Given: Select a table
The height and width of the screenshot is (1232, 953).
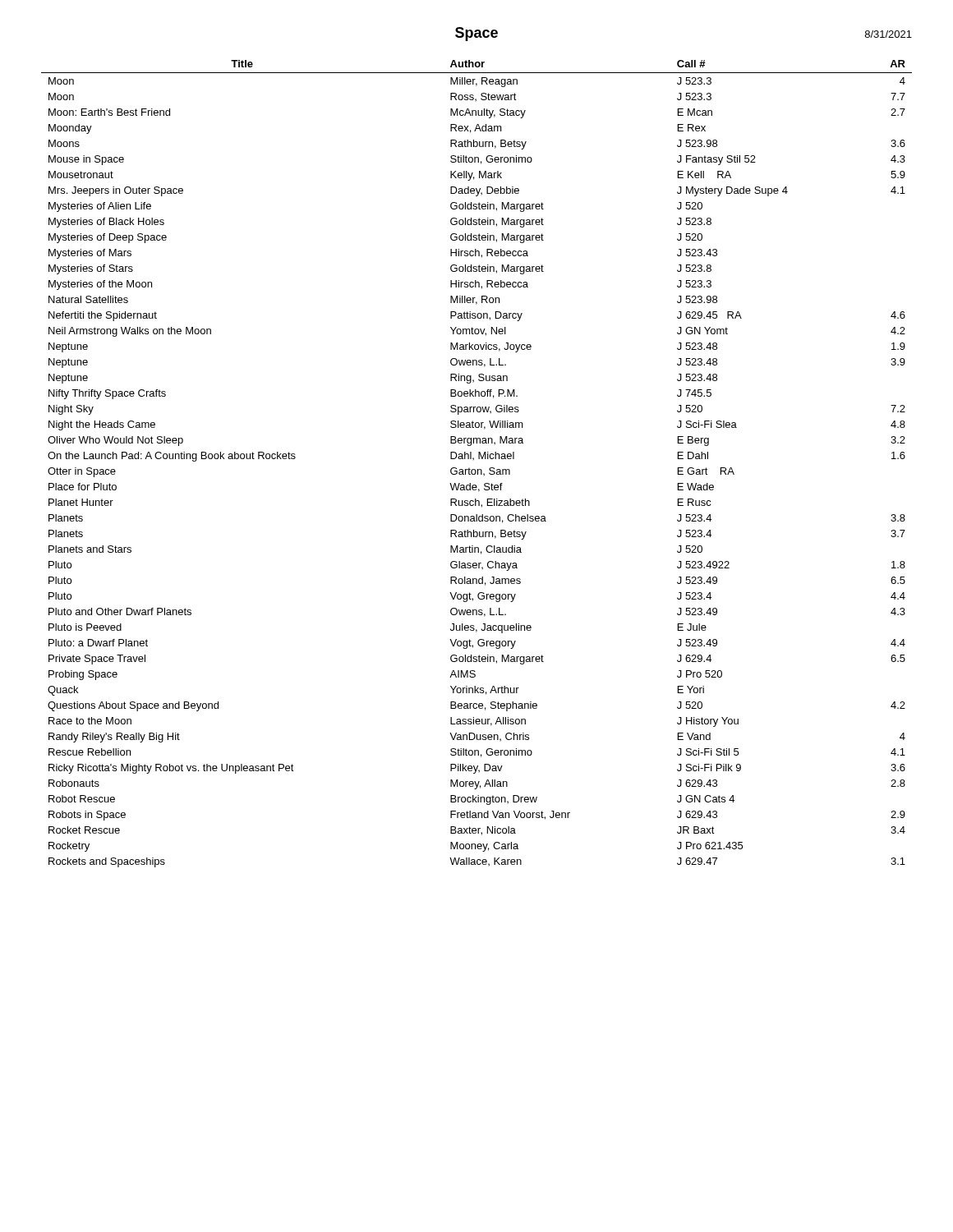Looking at the screenshot, I should 476,462.
